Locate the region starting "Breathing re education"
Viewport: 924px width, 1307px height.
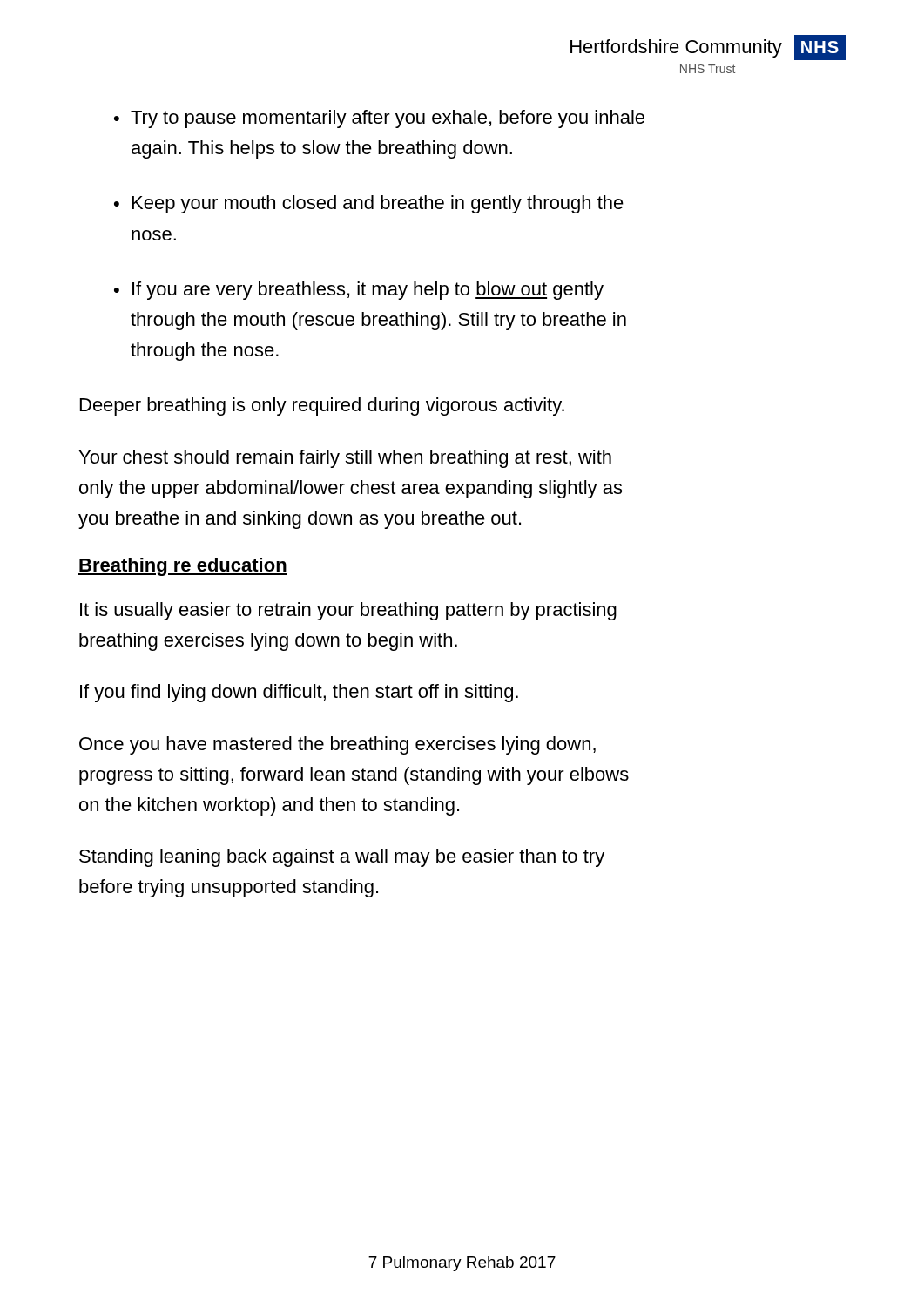click(183, 565)
